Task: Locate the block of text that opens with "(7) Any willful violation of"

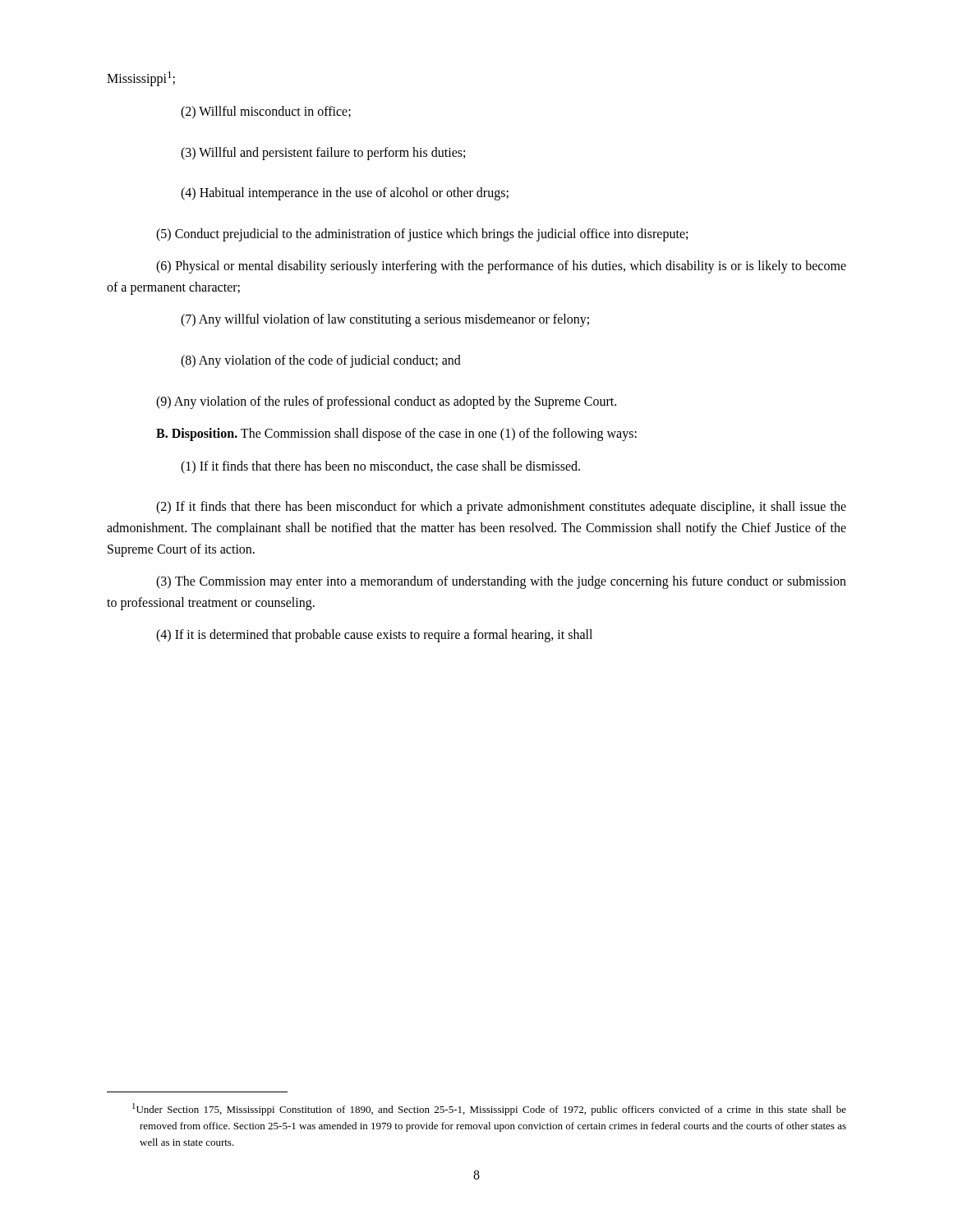Action: point(385,320)
